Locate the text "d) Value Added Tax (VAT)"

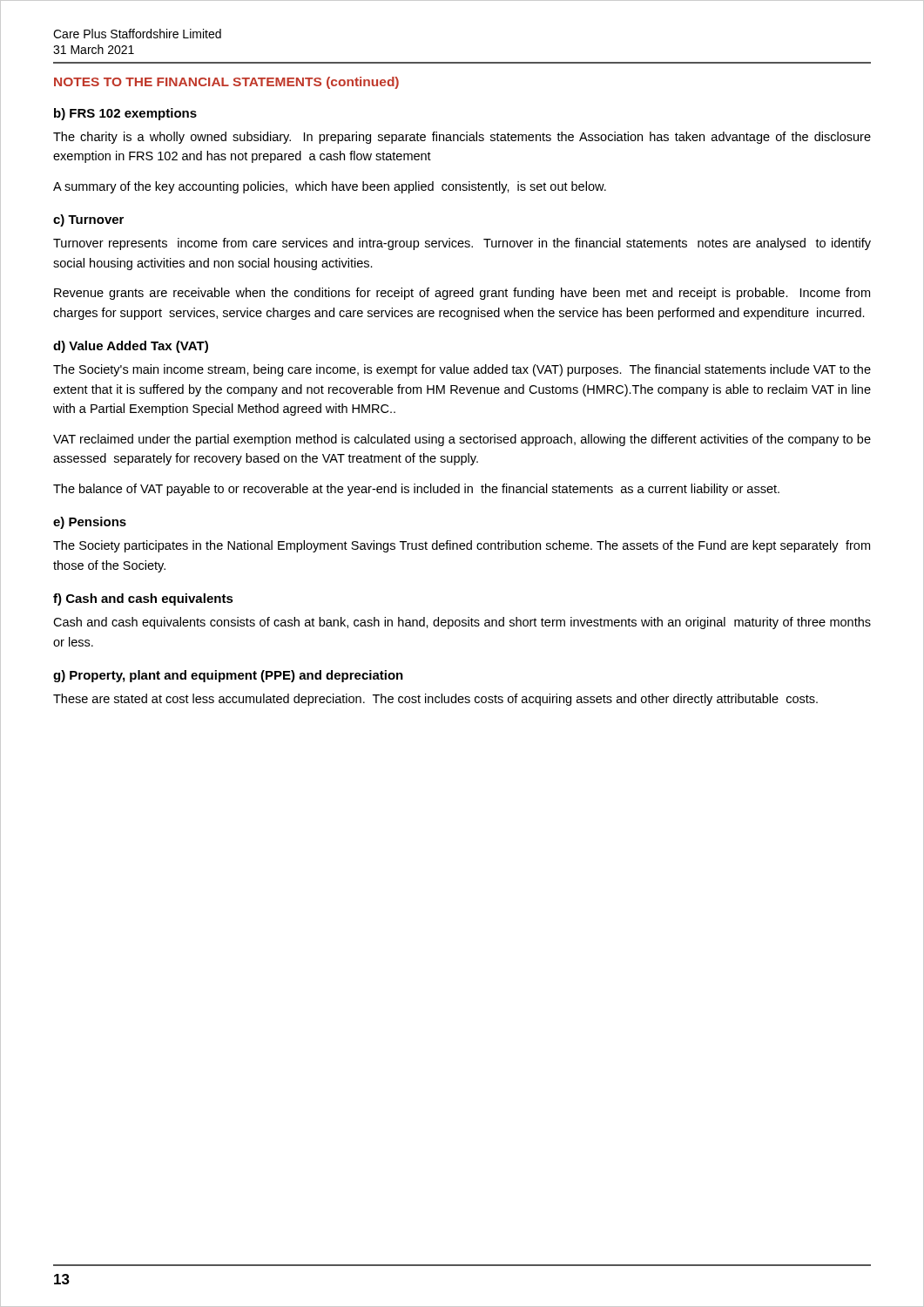(x=131, y=346)
